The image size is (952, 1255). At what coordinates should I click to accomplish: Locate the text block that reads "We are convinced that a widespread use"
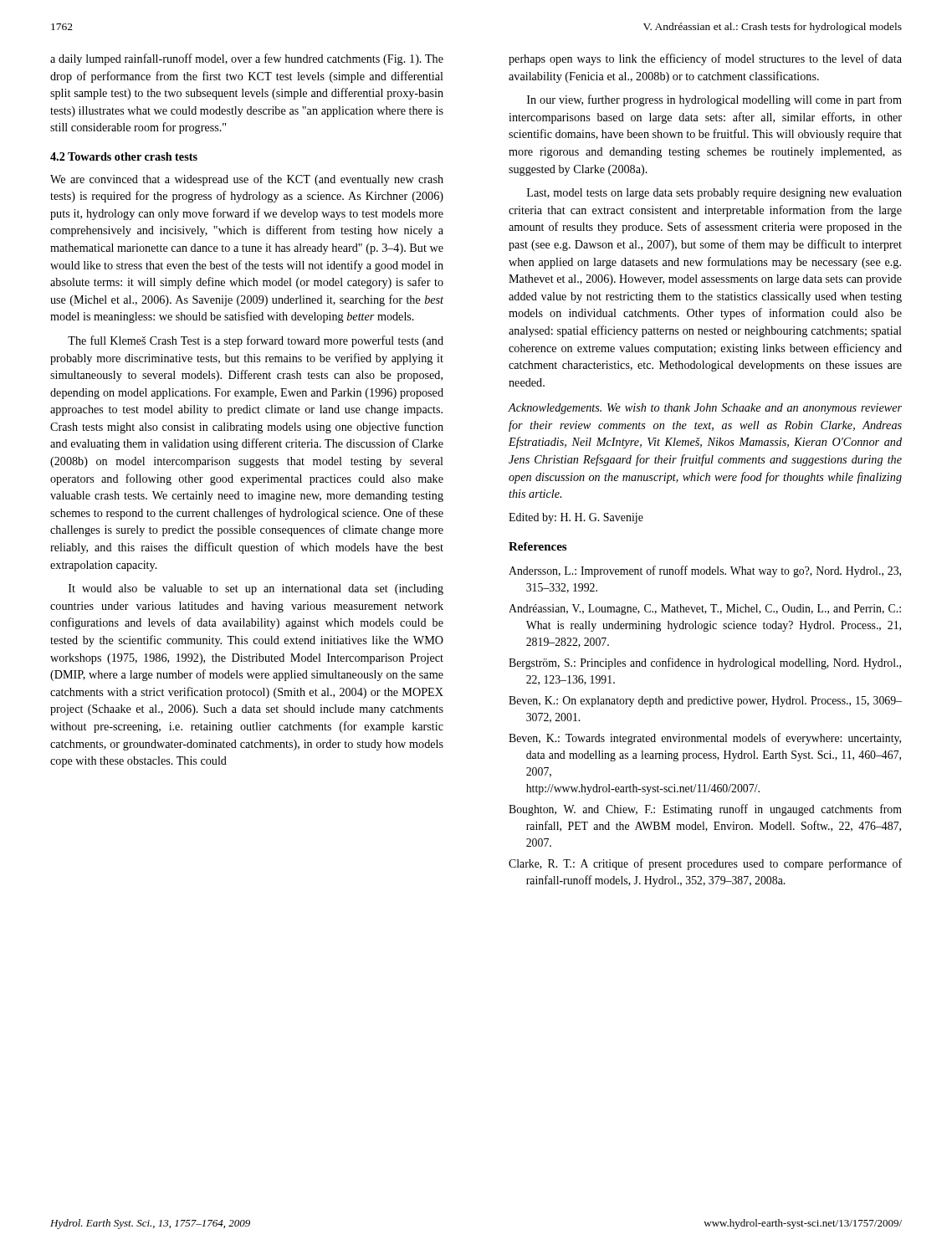[x=247, y=470]
